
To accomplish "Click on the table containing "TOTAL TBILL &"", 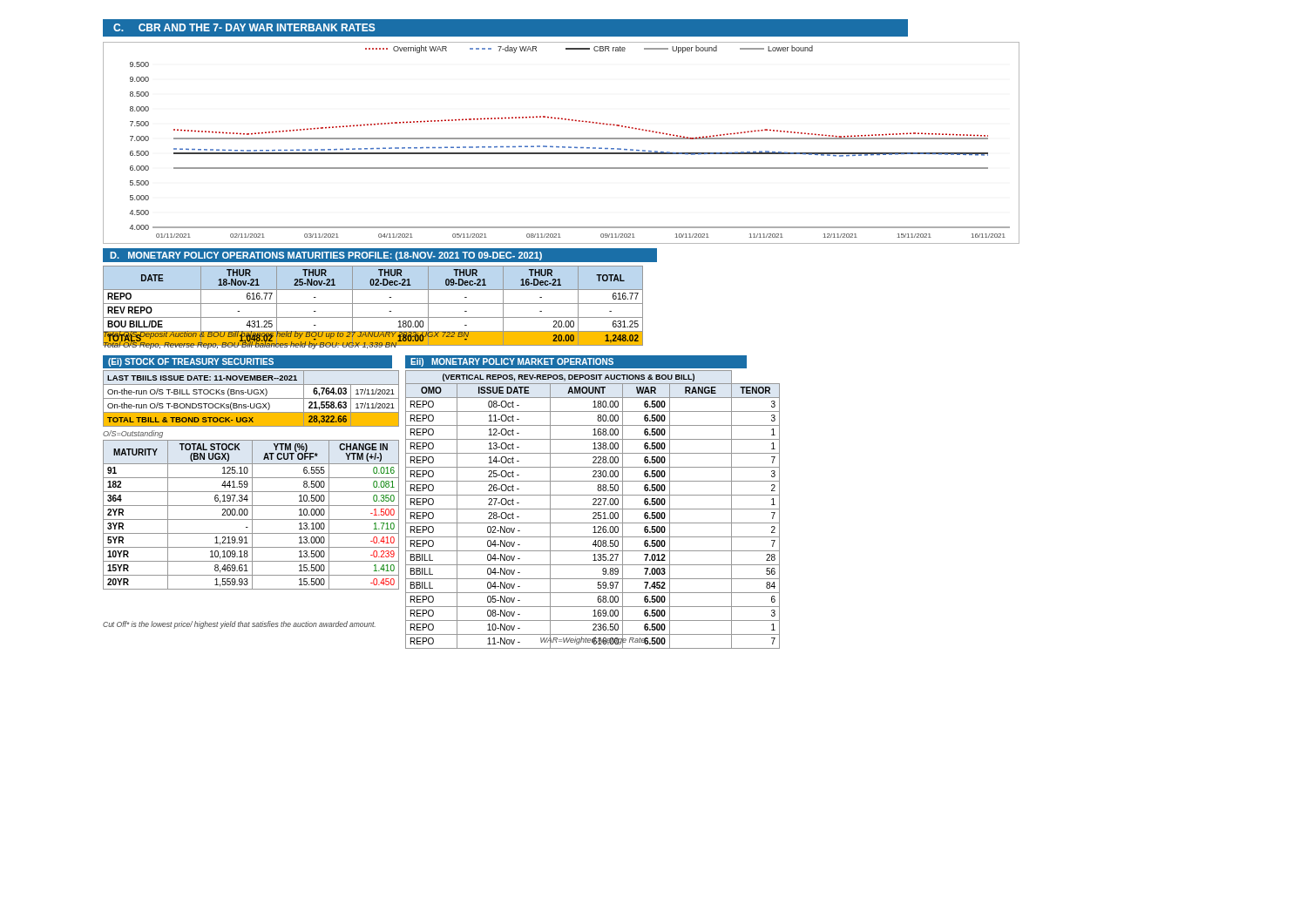I will pos(251,398).
